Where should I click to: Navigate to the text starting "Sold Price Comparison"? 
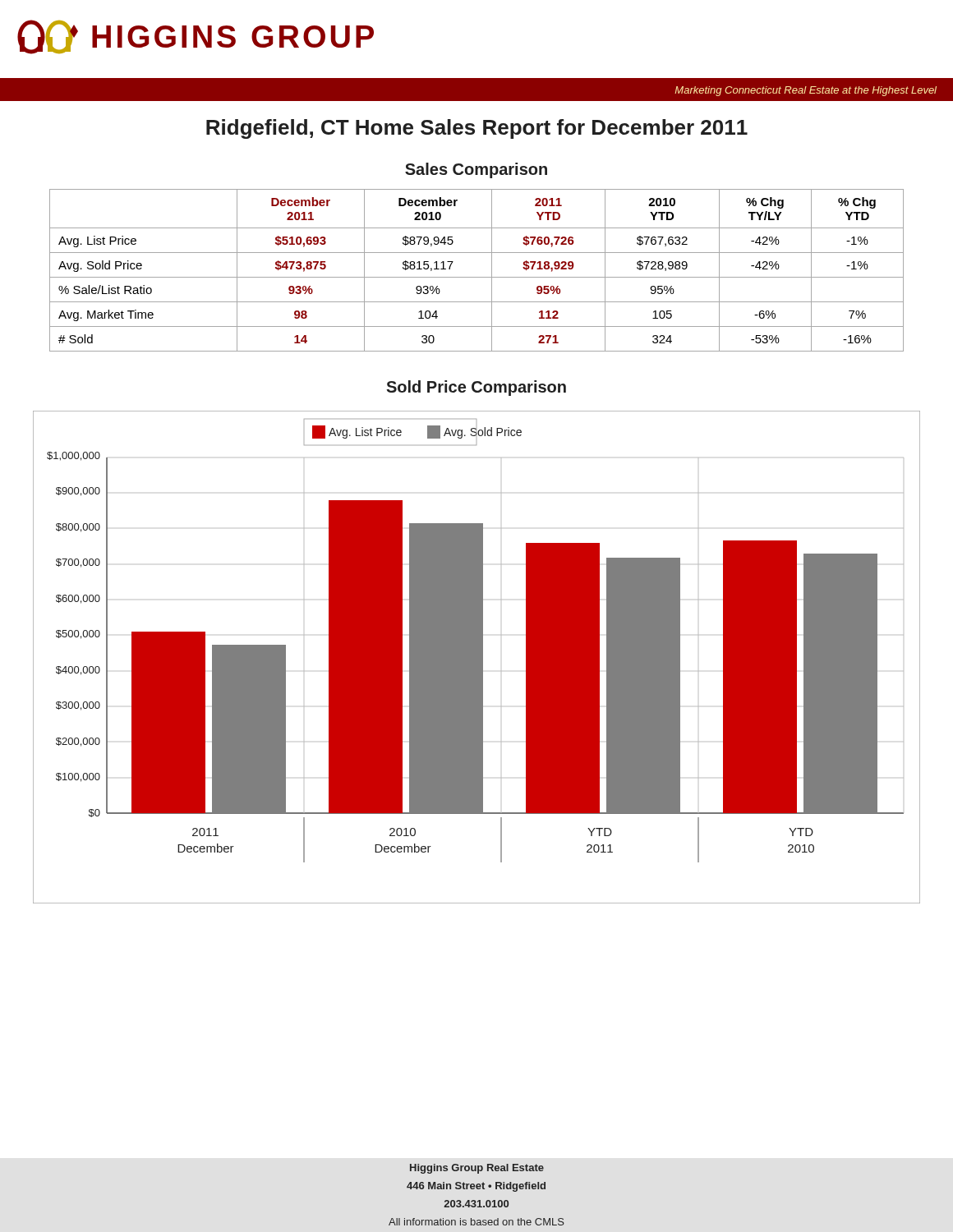tap(476, 387)
